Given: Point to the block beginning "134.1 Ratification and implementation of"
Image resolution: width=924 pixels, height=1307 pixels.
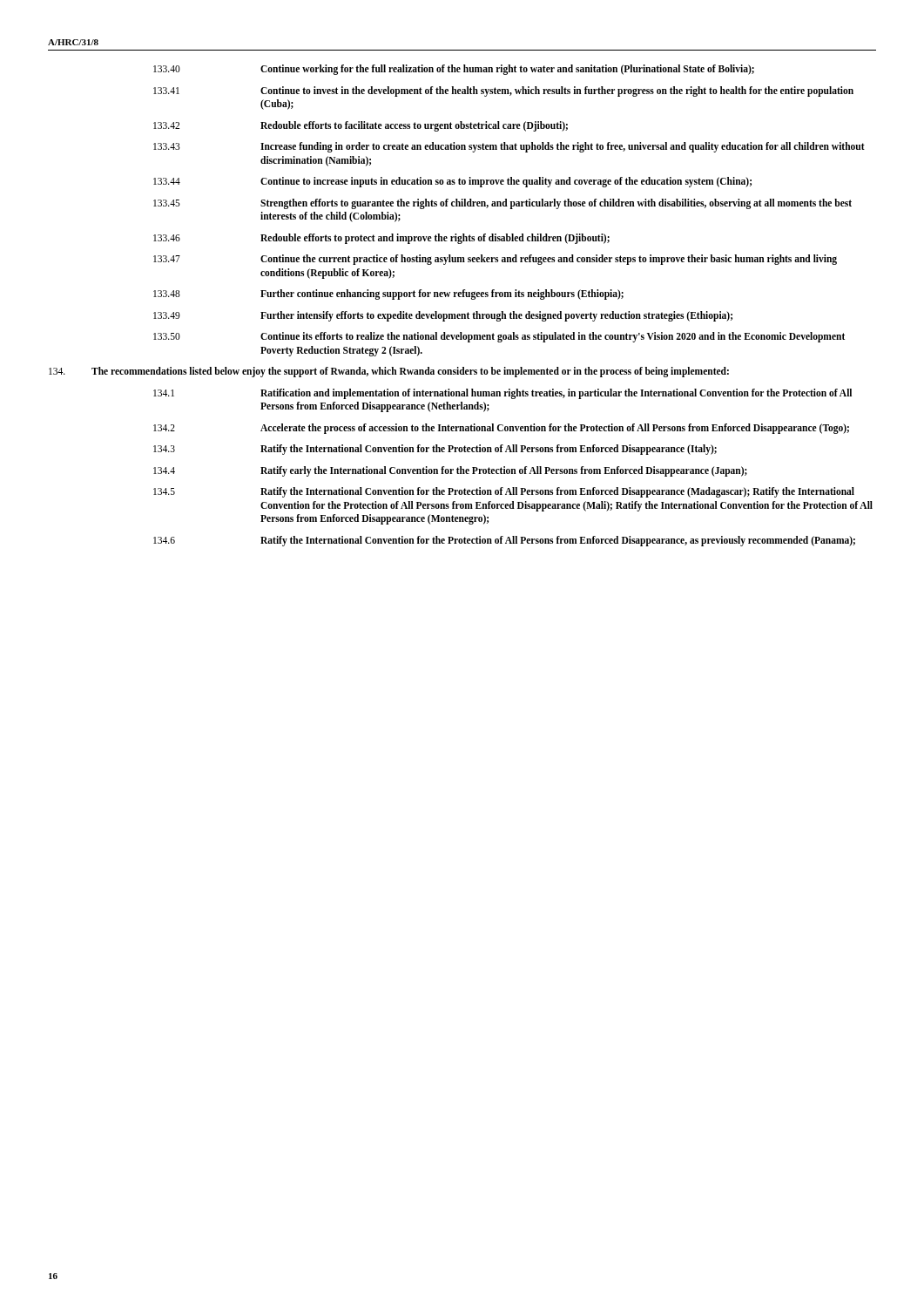Looking at the screenshot, I should [x=462, y=400].
